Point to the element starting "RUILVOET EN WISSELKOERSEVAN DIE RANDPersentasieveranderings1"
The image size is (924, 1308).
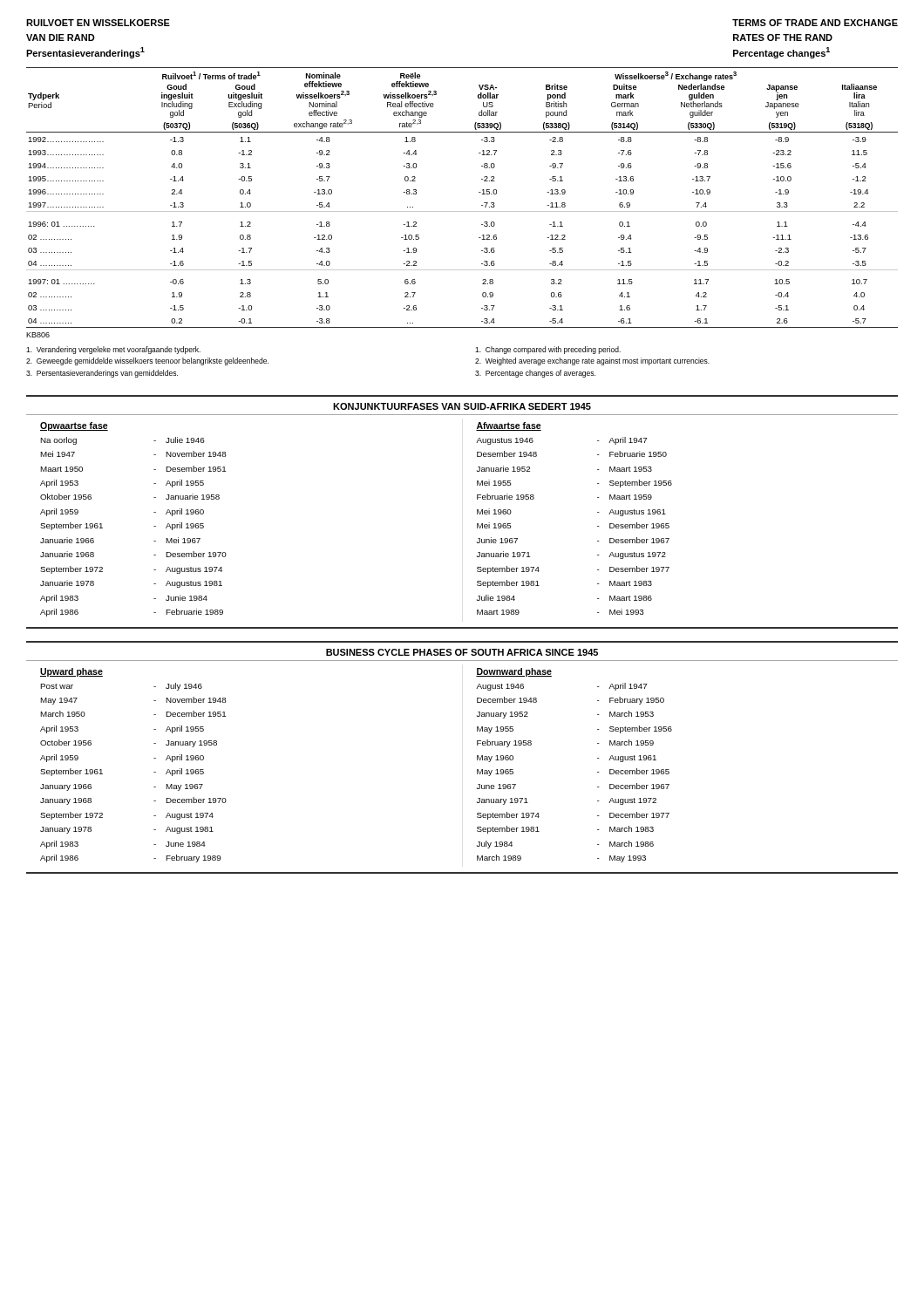coord(98,38)
